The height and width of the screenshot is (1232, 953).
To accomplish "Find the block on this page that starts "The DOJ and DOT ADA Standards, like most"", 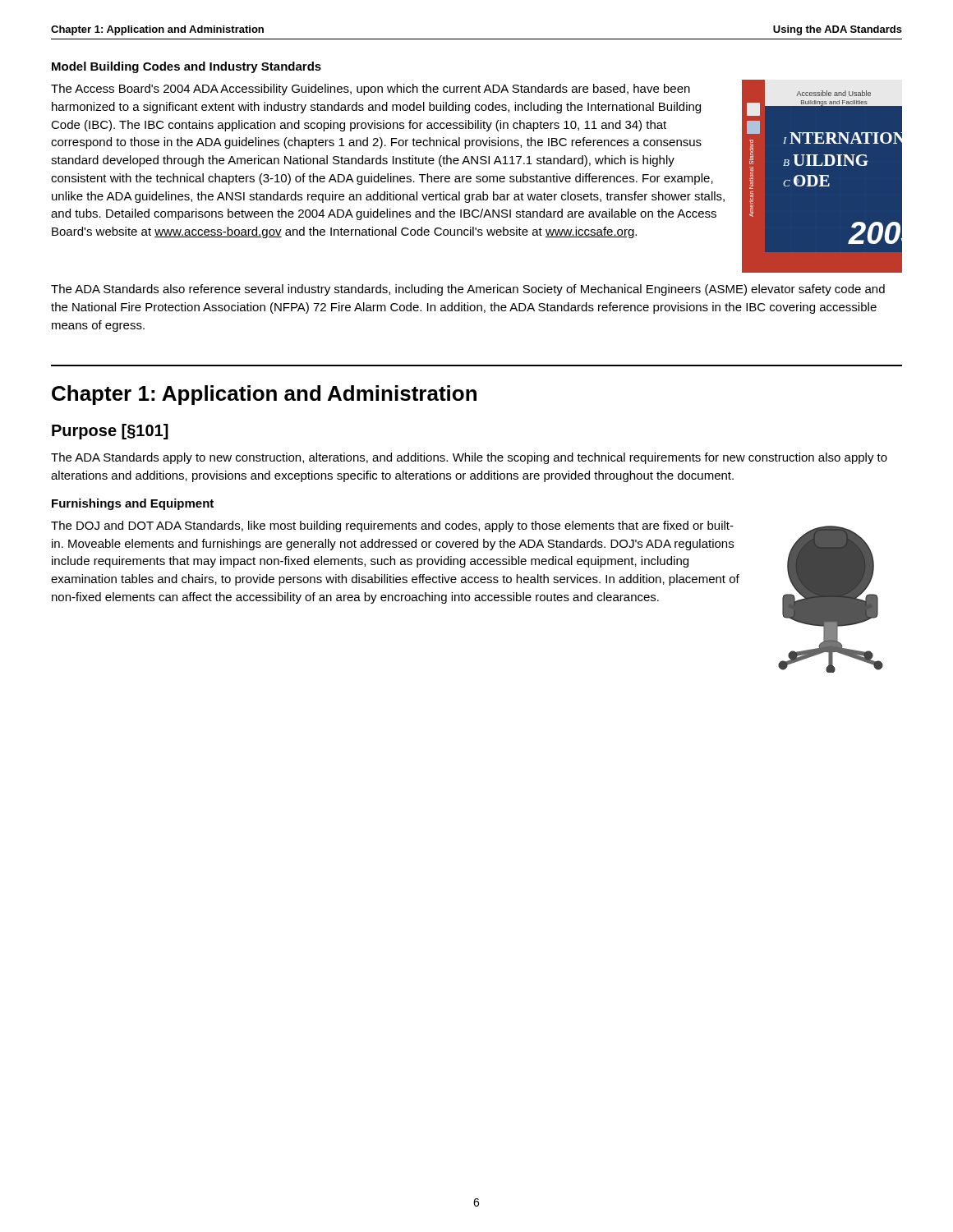I will (x=395, y=561).
